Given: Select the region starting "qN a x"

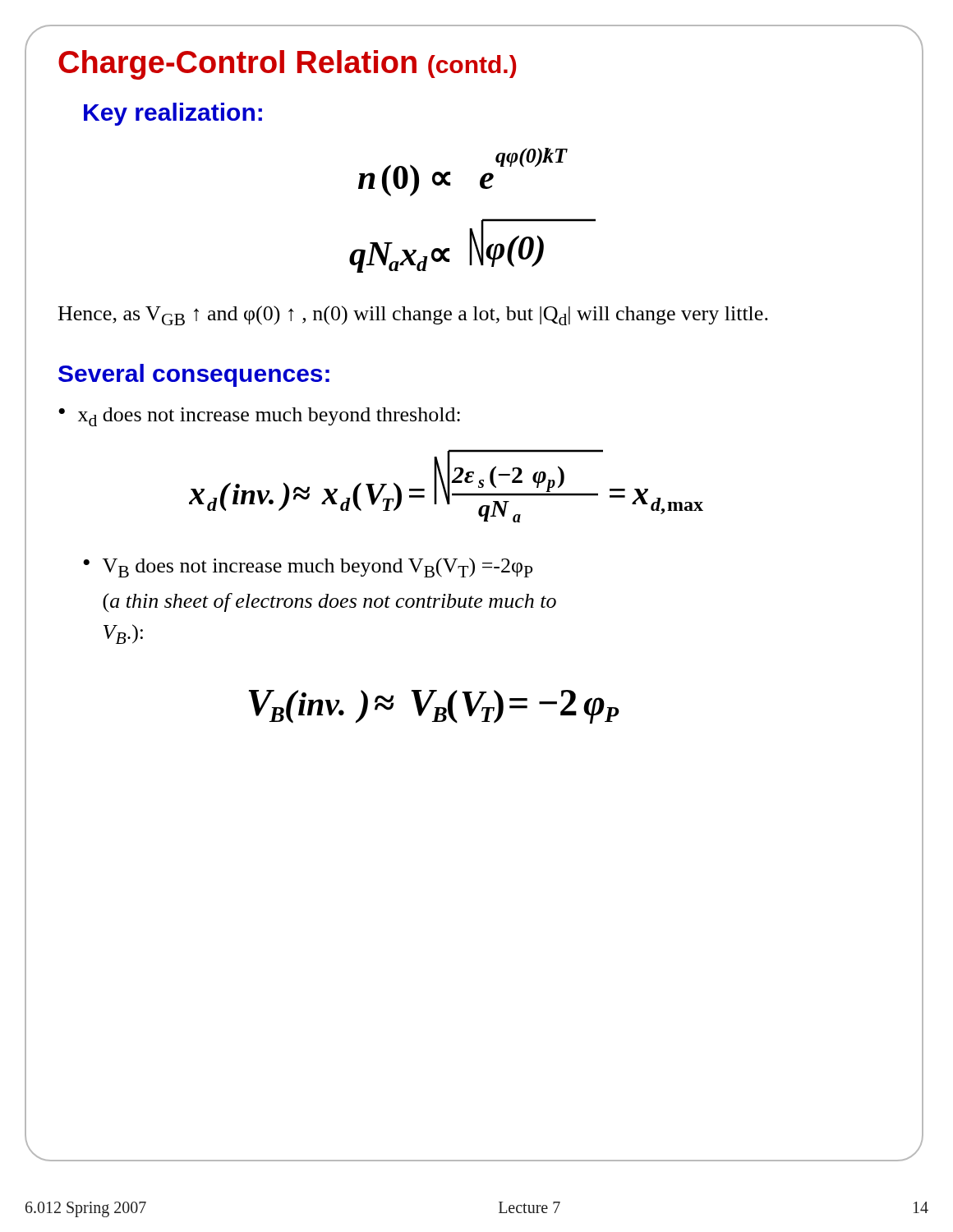Looking at the screenshot, I should coord(476,249).
